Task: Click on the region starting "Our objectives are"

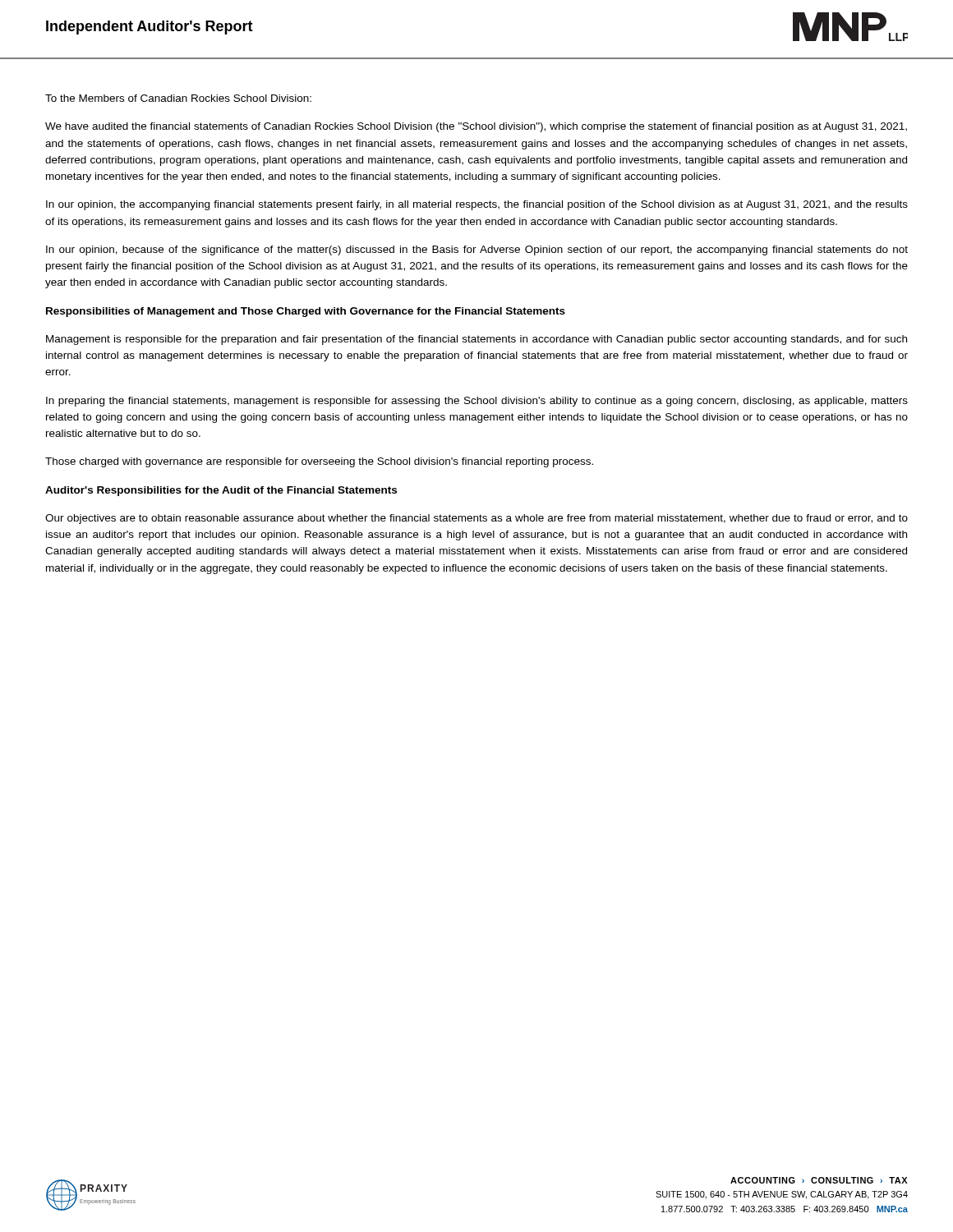Action: pos(476,543)
